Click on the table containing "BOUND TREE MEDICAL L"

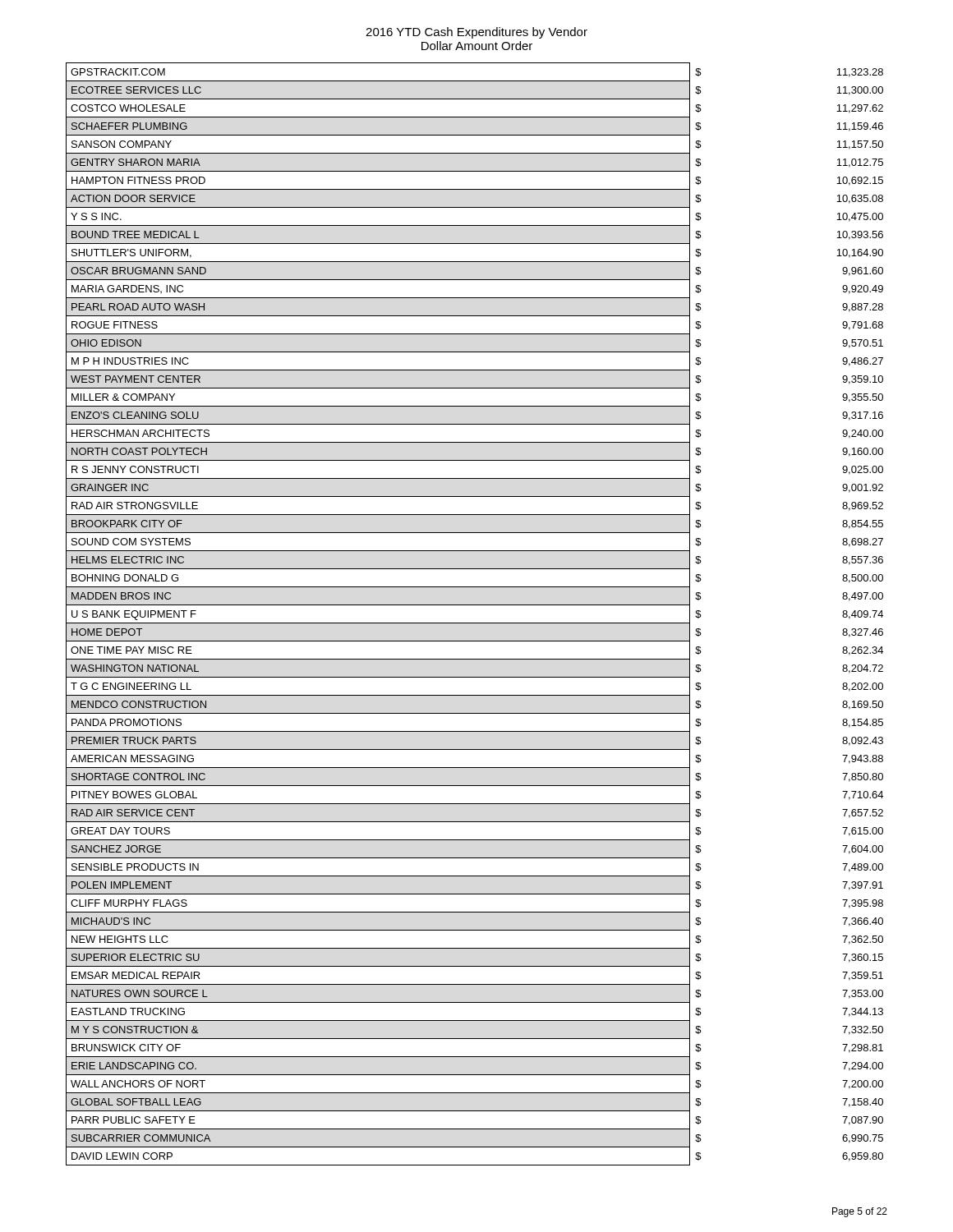coord(476,614)
